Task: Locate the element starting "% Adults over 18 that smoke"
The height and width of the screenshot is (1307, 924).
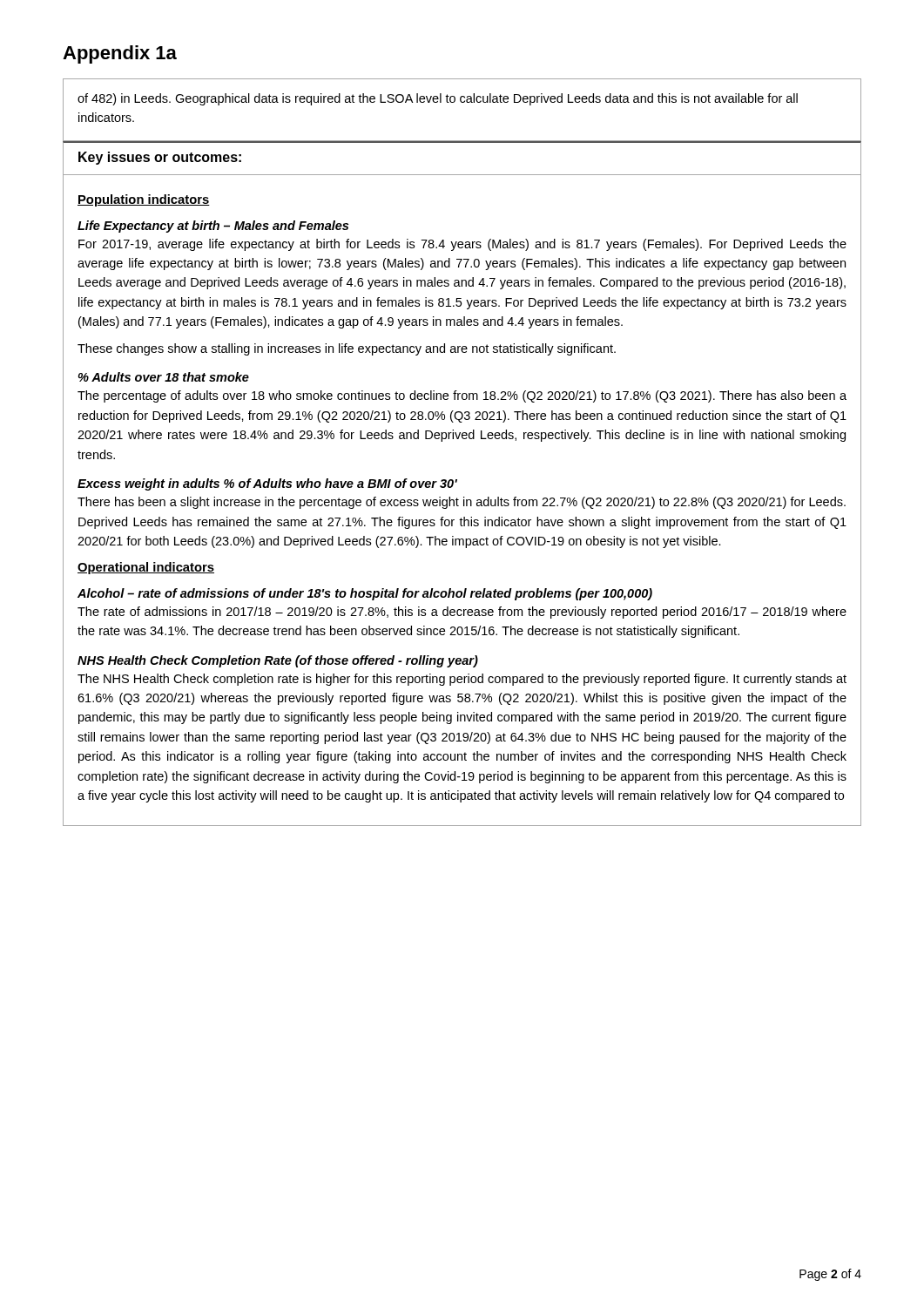Action: 164,377
